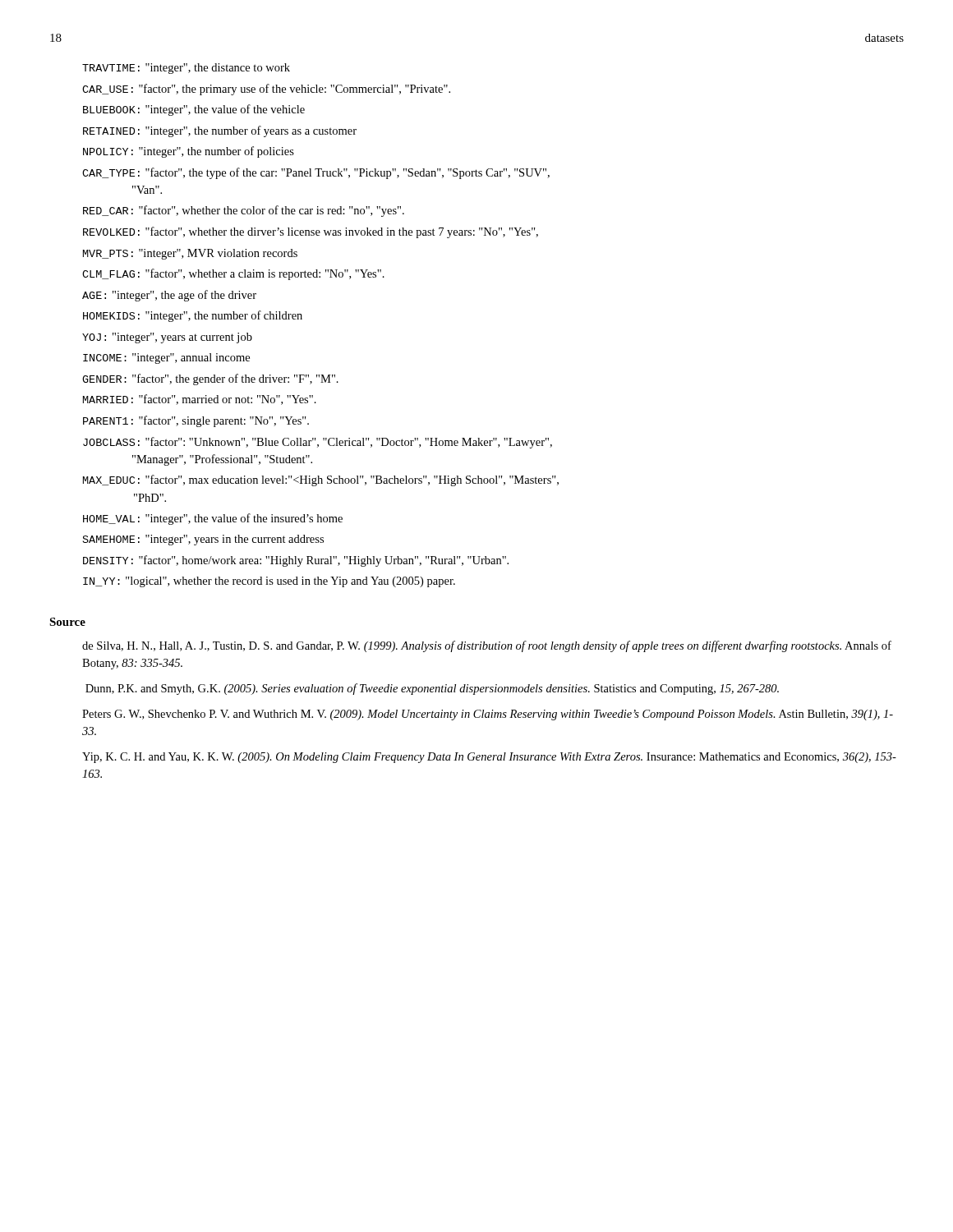Locate the list item containing "HOMEKIDS: "integer", the number of"
Image resolution: width=953 pixels, height=1232 pixels.
coord(192,316)
